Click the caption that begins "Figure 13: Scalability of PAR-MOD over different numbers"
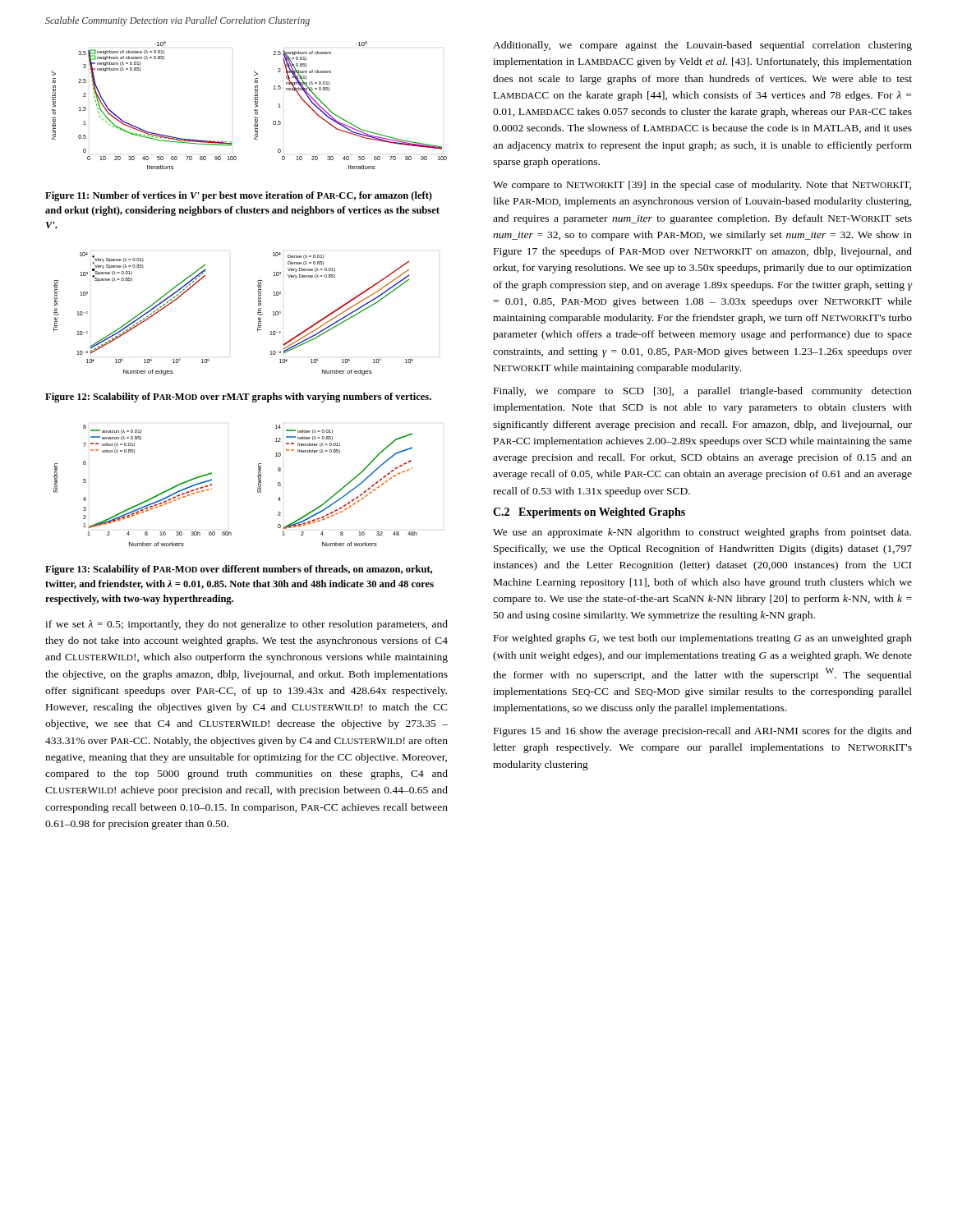This screenshot has width=953, height=1232. tap(239, 584)
